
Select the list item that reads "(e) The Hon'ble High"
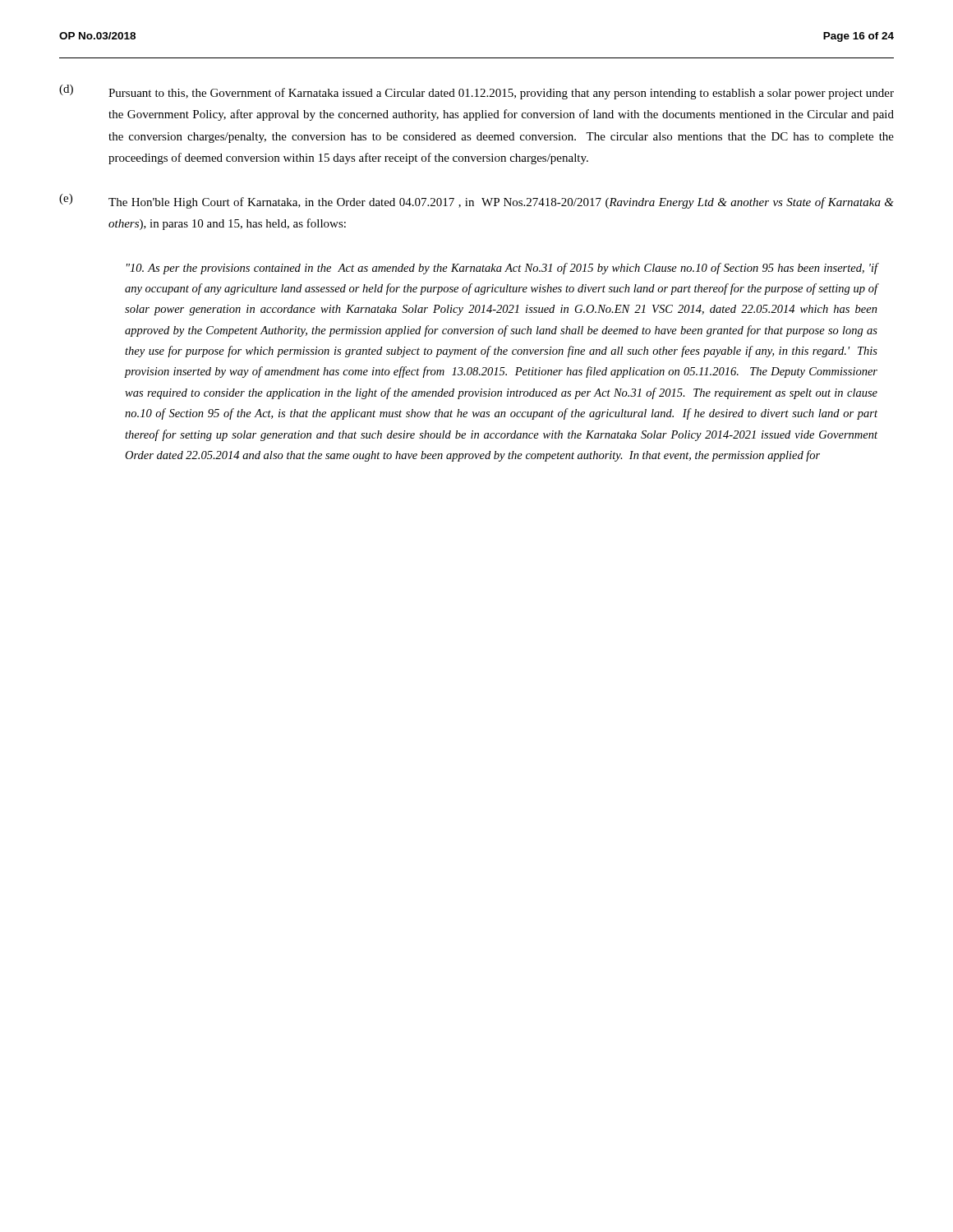476,213
